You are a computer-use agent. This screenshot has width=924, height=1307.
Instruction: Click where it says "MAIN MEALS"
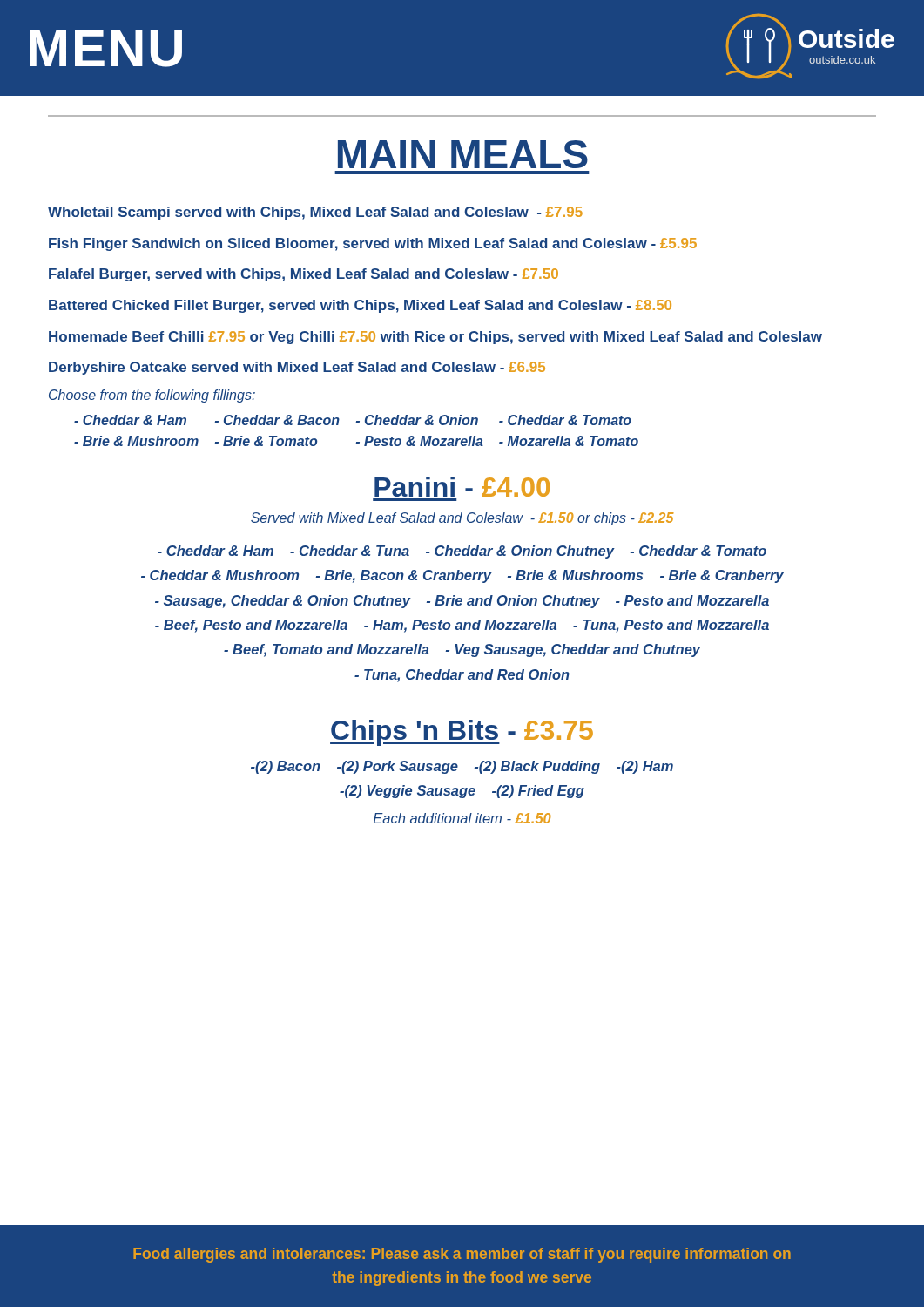462,154
